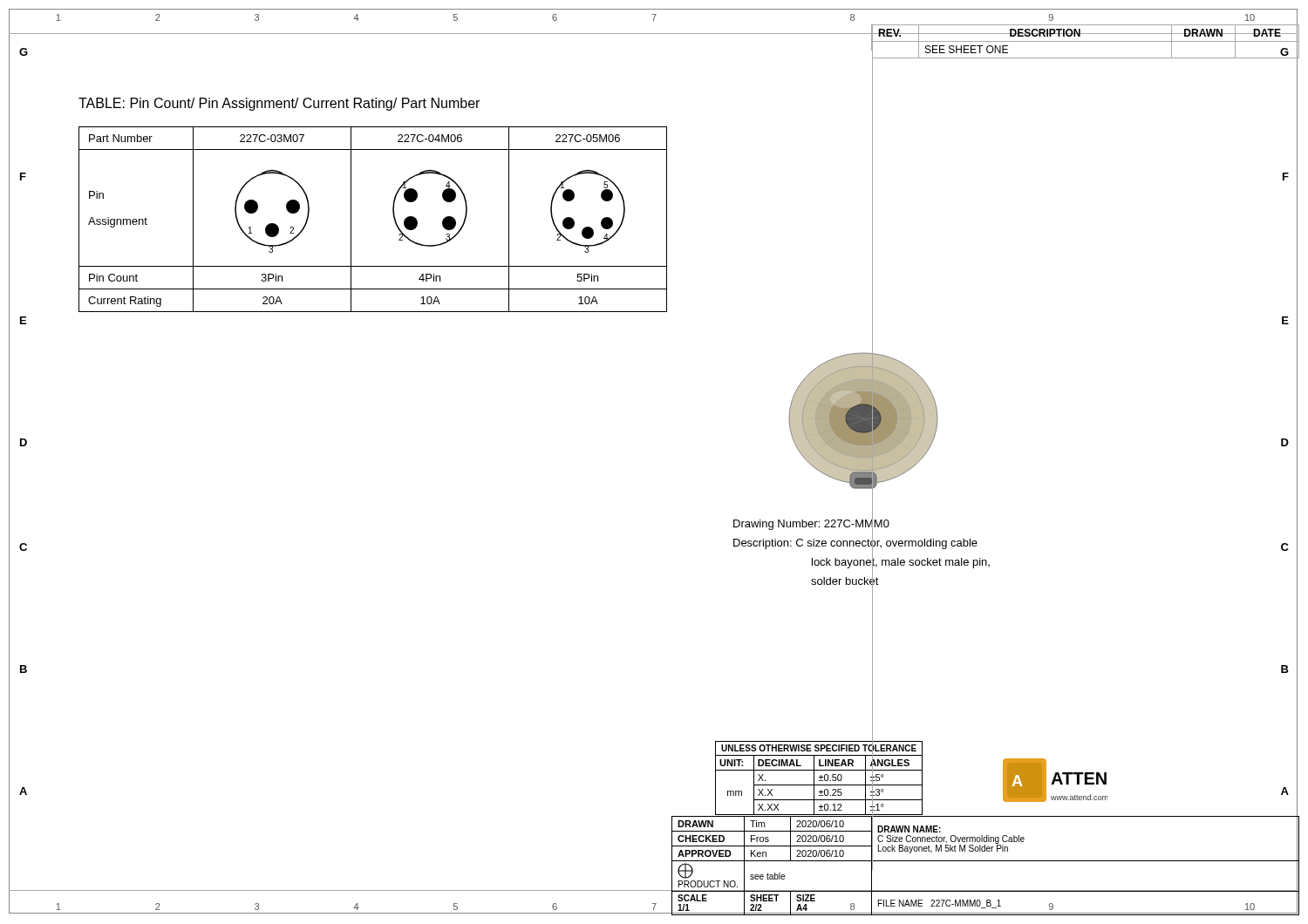Click on the table containing "UNLESS OTHERWISE SPECIFIED"
Image resolution: width=1308 pixels, height=924 pixels.
[x=819, y=778]
